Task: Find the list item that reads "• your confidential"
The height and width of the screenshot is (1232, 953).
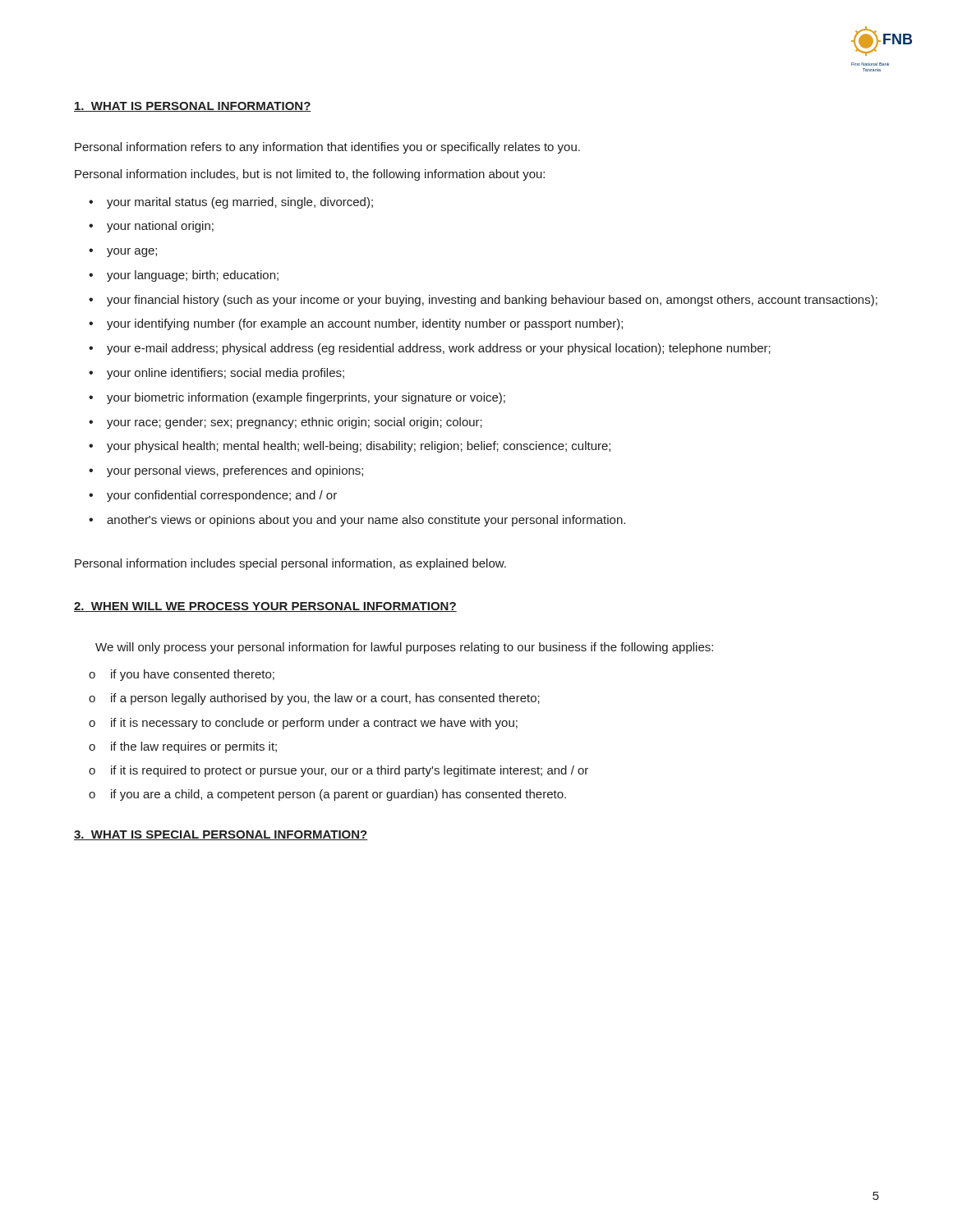Action: pos(213,496)
